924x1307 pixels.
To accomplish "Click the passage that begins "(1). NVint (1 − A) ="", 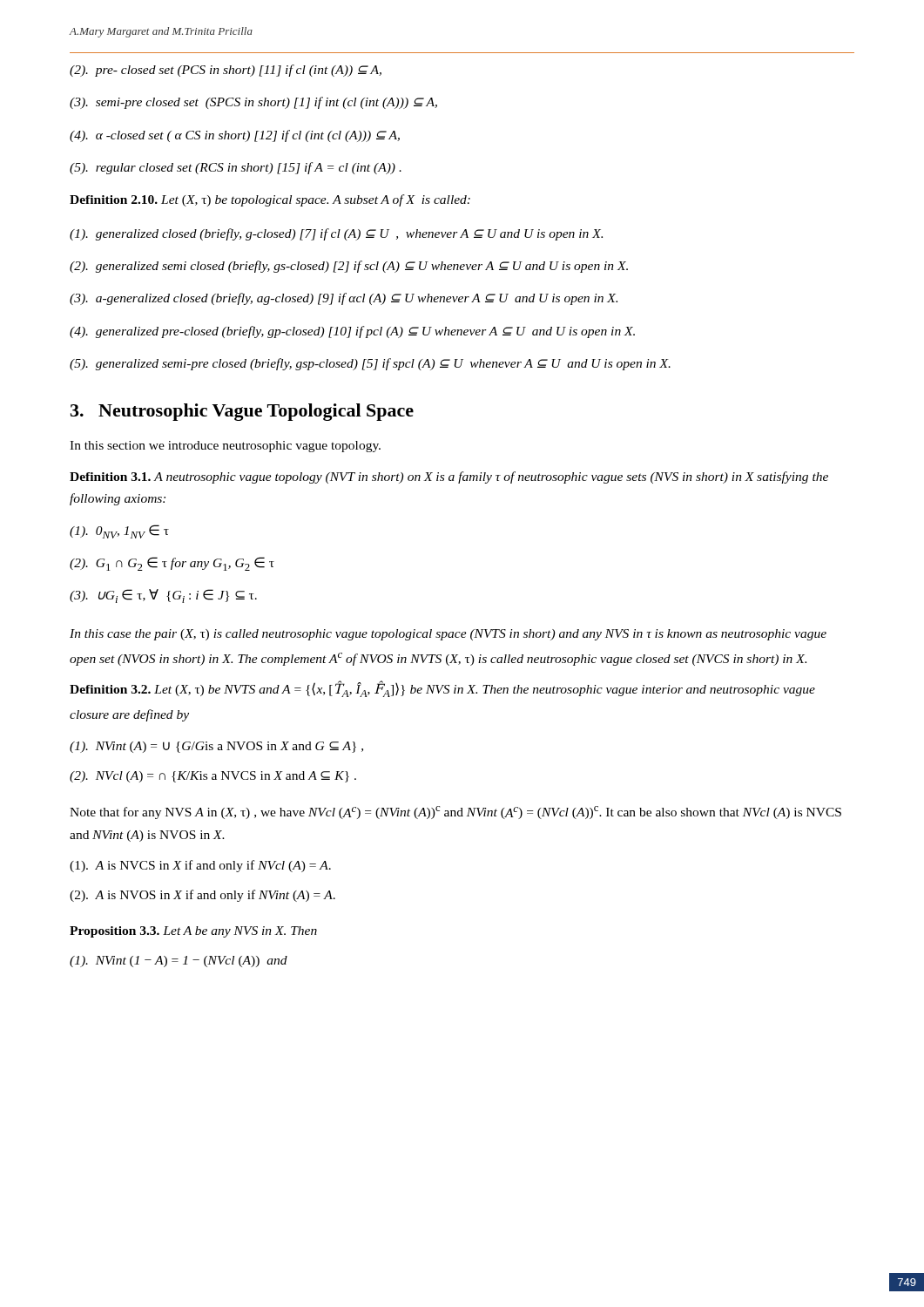I will 178,960.
